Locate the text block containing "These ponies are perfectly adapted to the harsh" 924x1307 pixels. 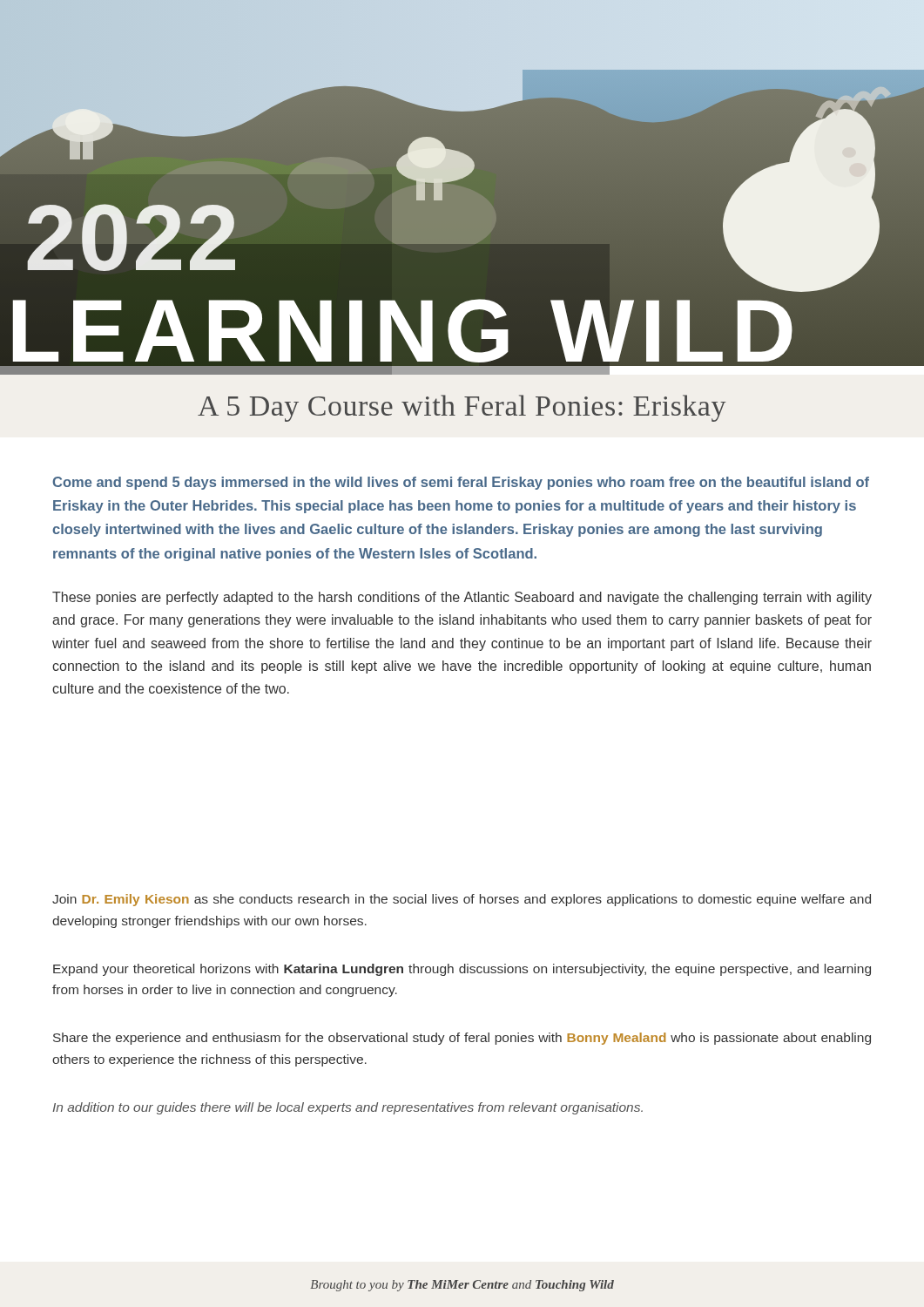pyautogui.click(x=462, y=643)
